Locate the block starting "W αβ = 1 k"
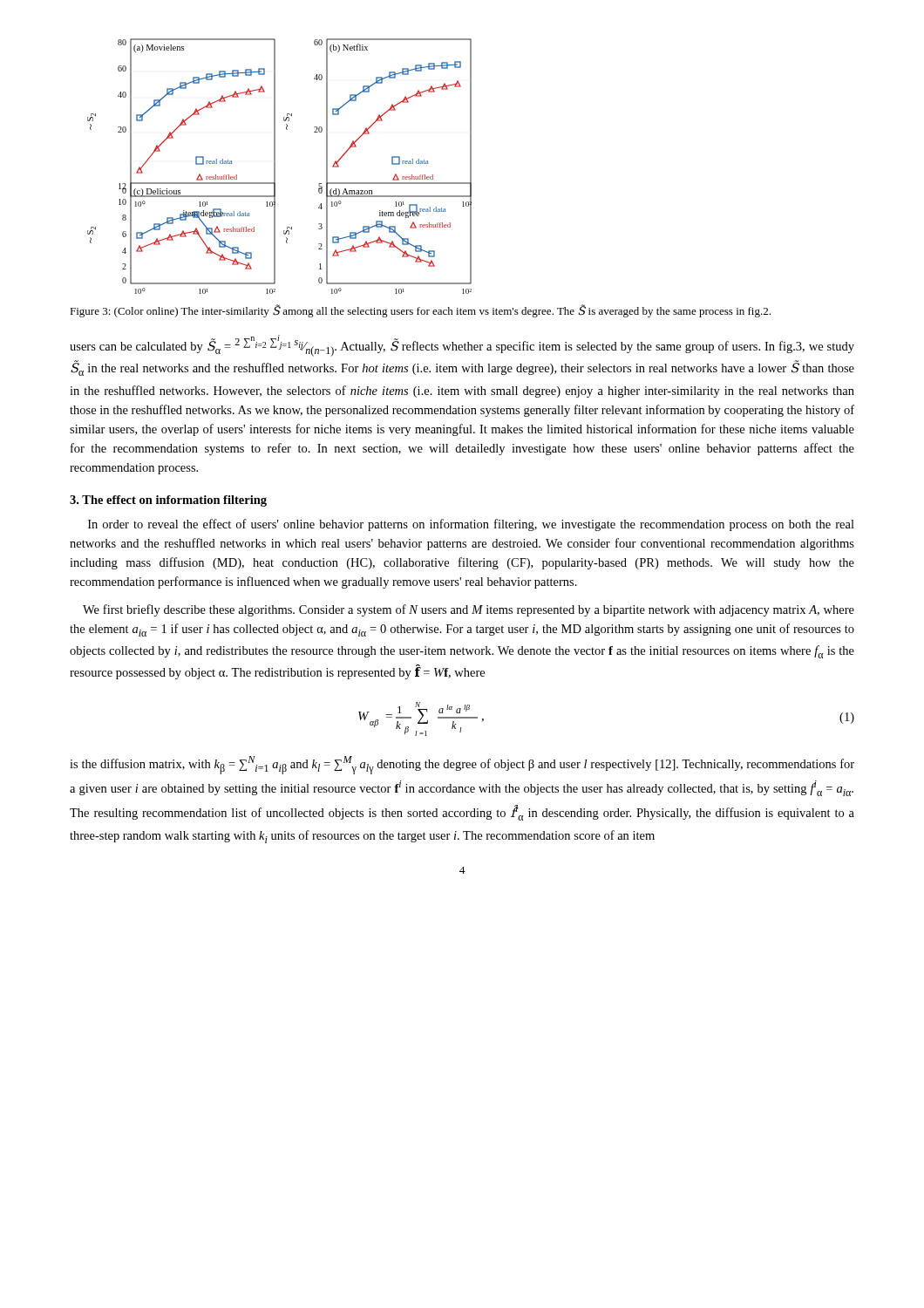The image size is (924, 1308). click(421, 719)
